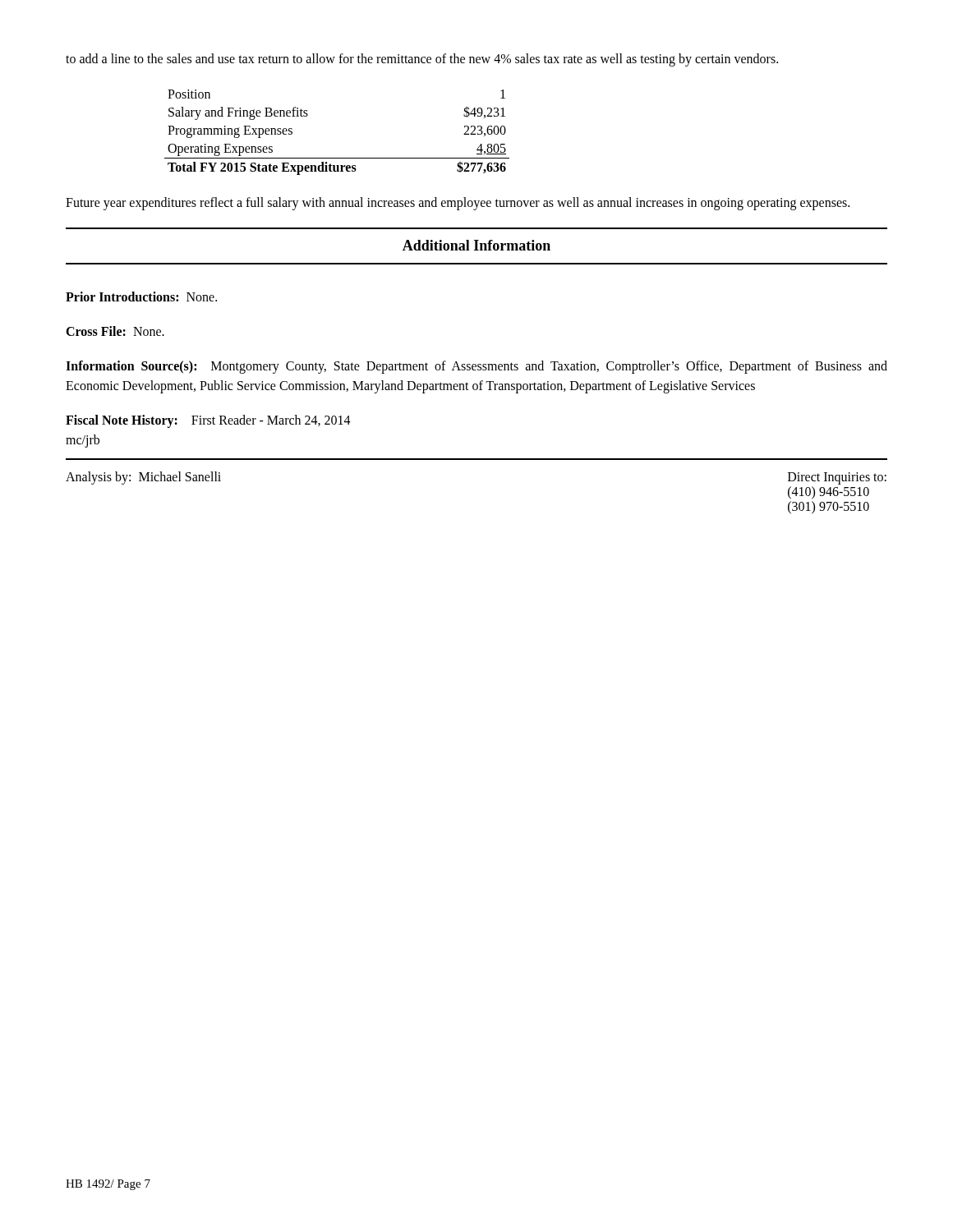Where is the passage that starts "Fiscal Note History: First Reader - March 24,"?
The height and width of the screenshot is (1232, 953).
(x=208, y=430)
